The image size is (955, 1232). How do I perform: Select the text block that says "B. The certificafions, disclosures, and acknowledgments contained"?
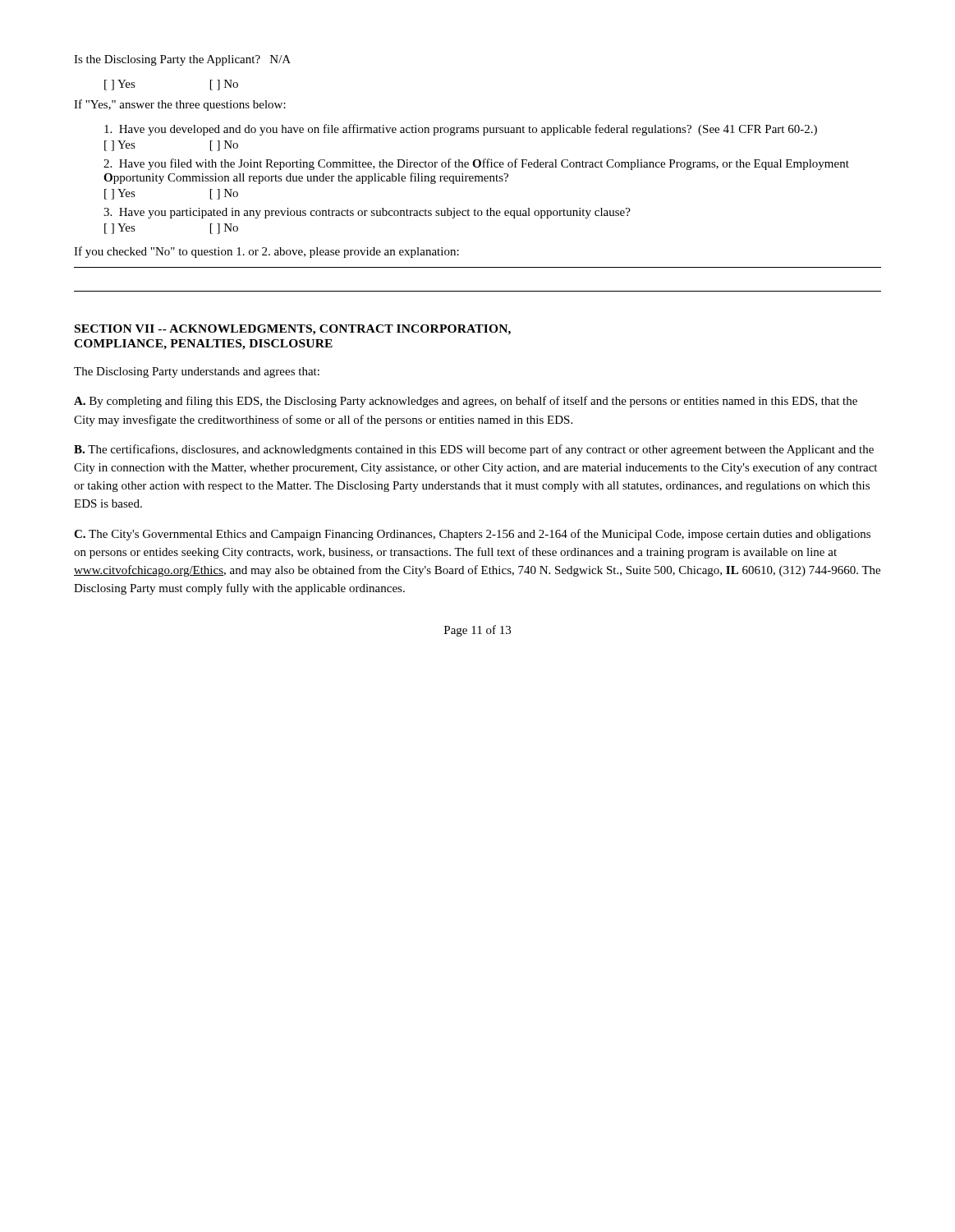(476, 476)
